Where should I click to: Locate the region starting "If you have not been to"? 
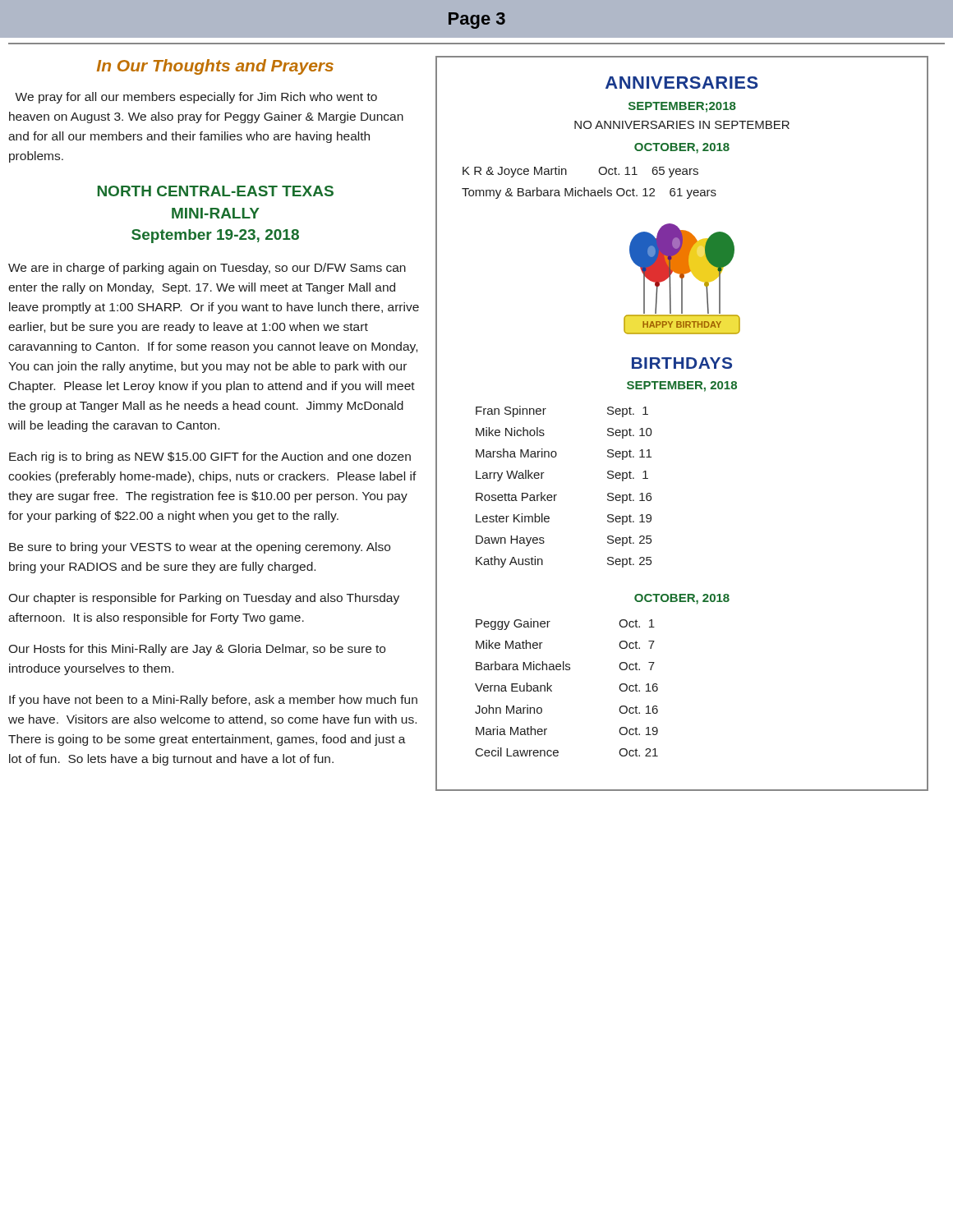point(215,729)
